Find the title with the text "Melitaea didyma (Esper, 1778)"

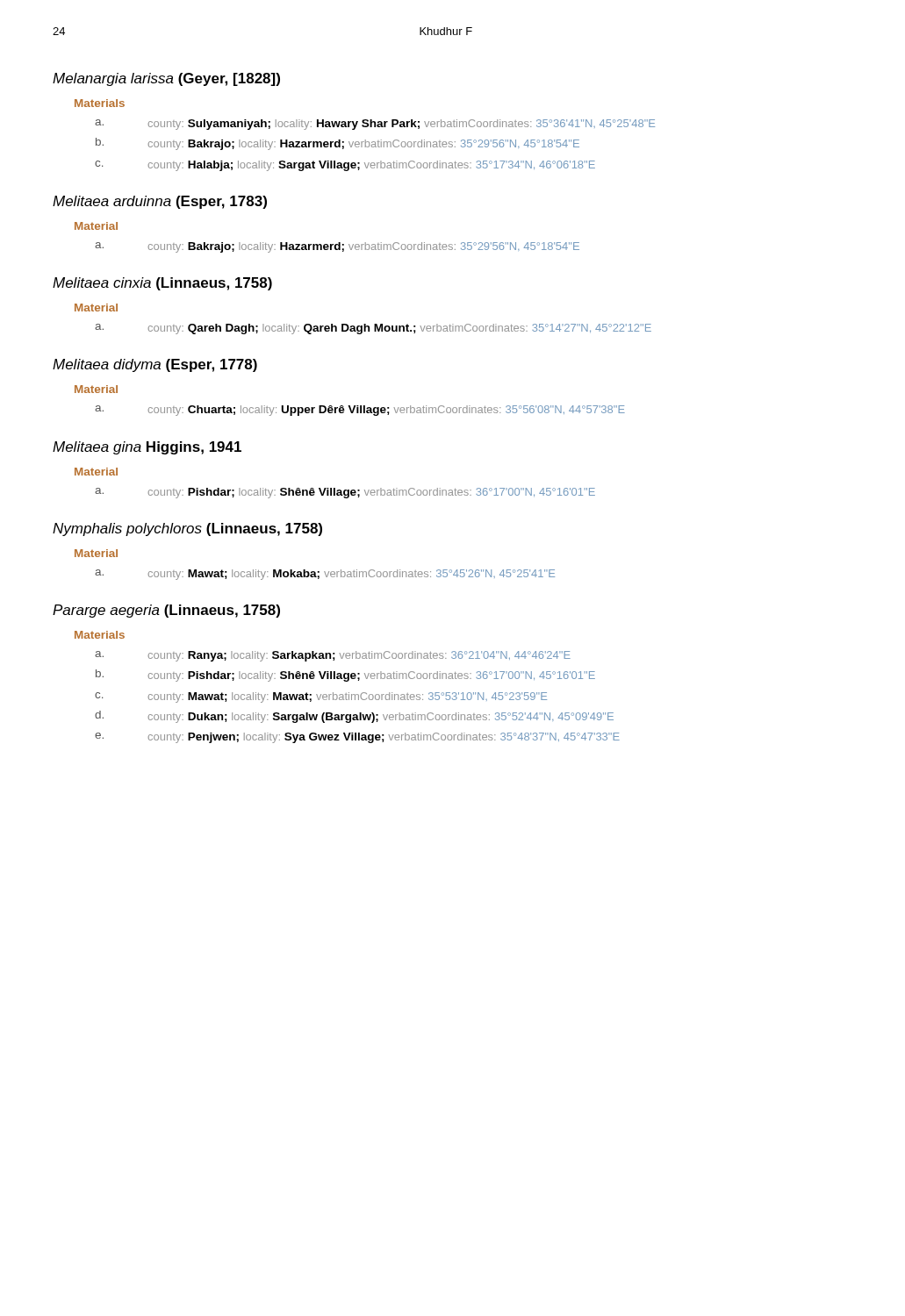click(x=155, y=365)
